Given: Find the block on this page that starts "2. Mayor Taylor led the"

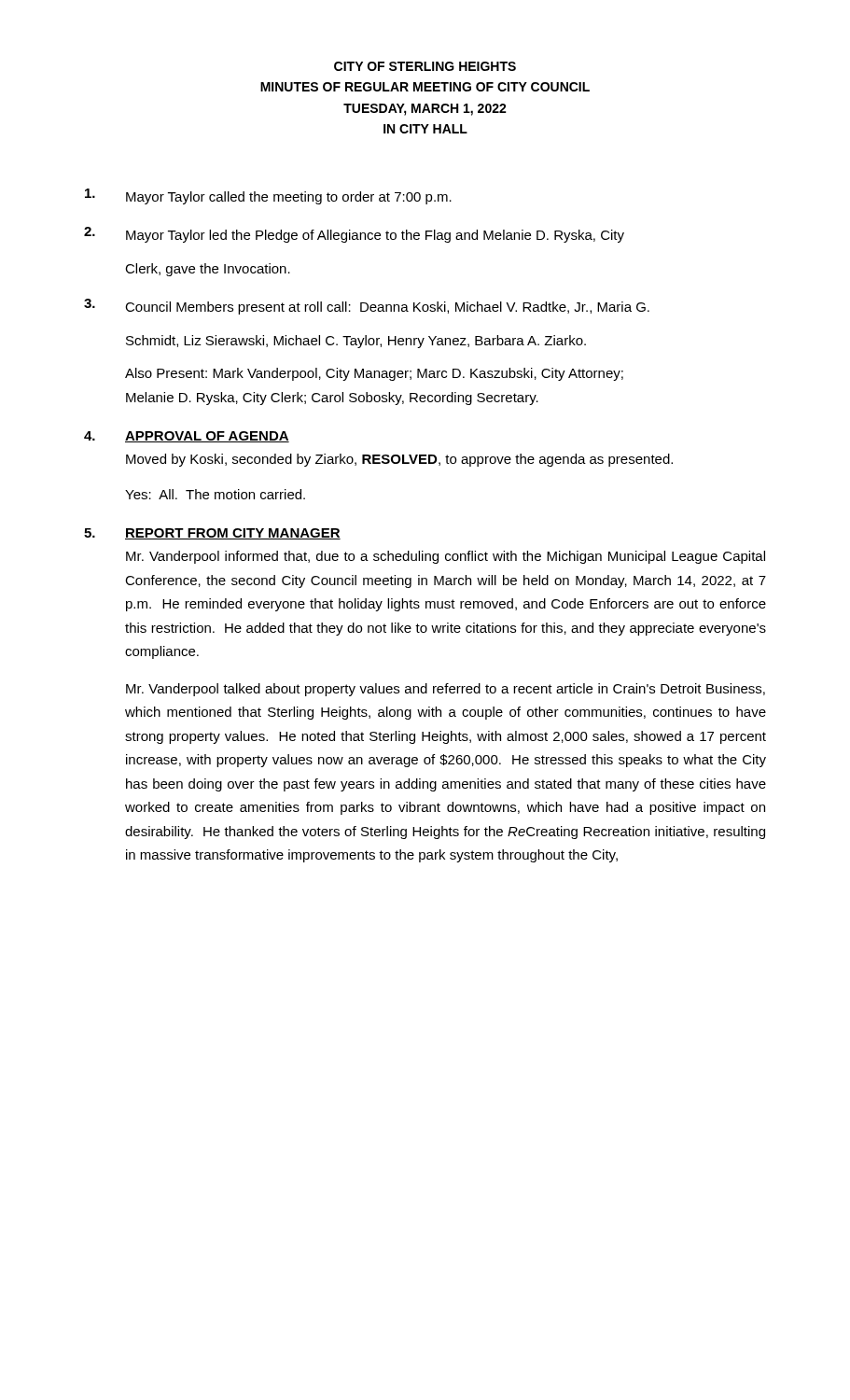Looking at the screenshot, I should [x=354, y=235].
